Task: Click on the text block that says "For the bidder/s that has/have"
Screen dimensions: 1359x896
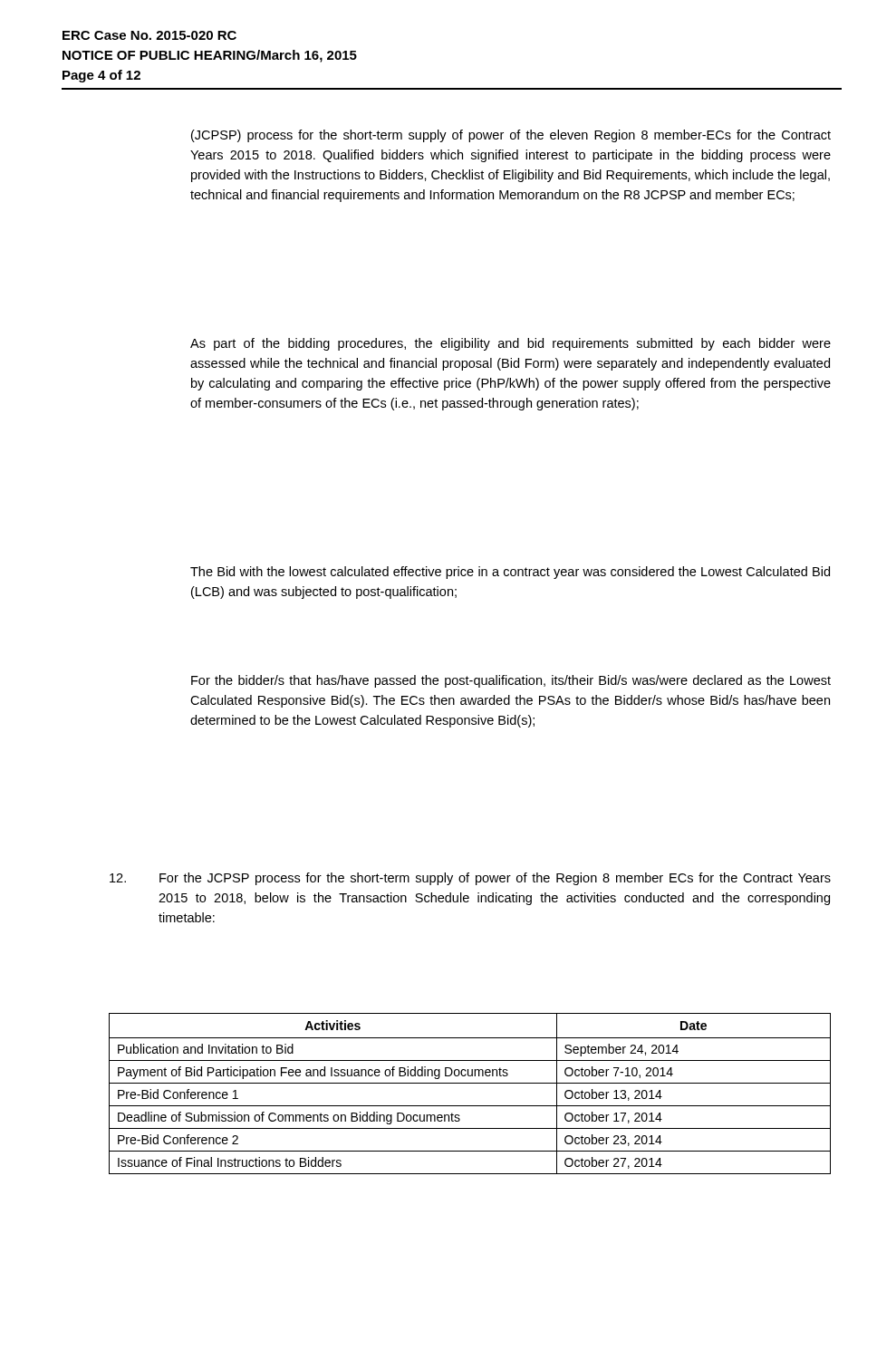Action: [x=510, y=700]
